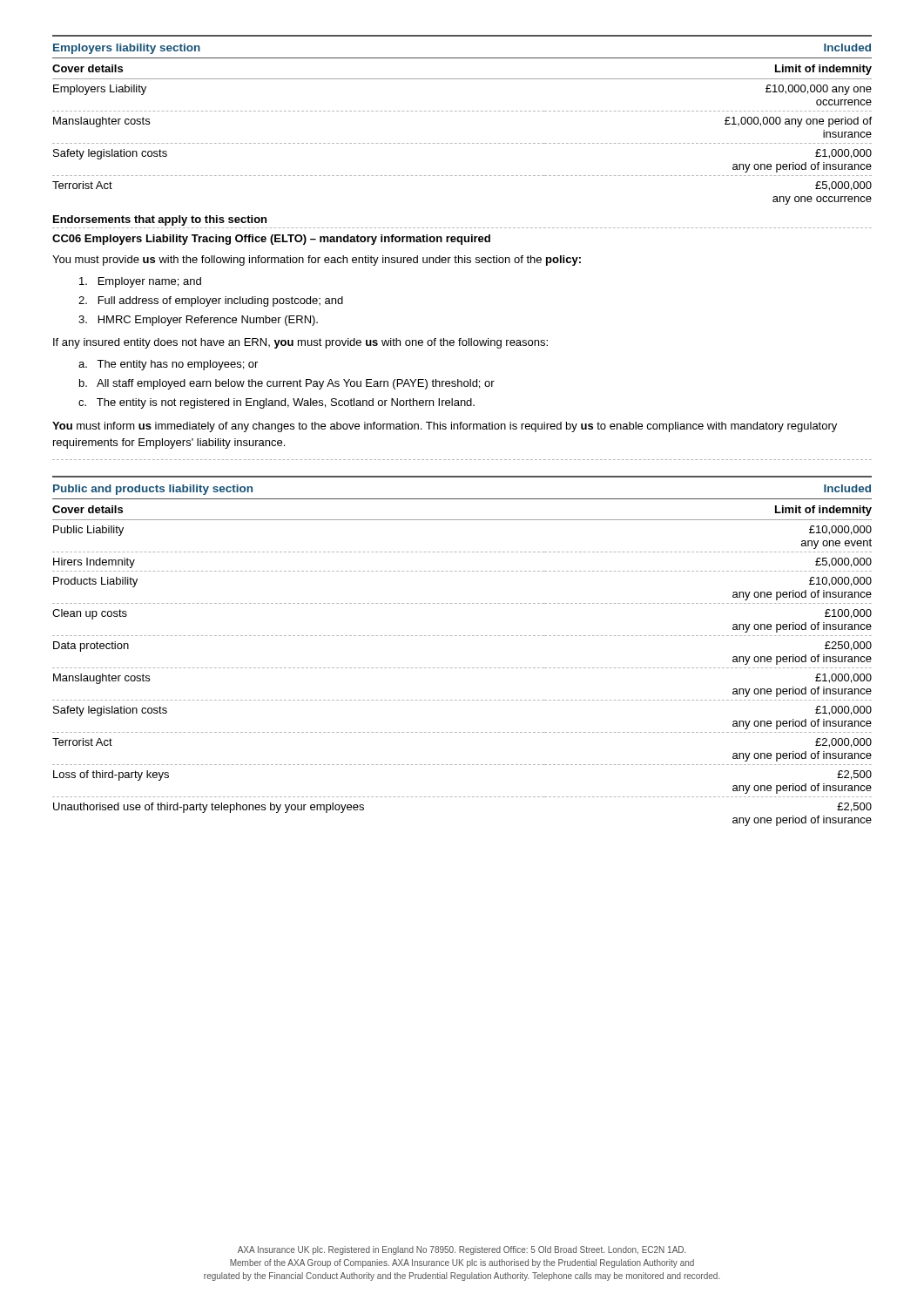Screen dimensions: 1307x924
Task: Point to the passage starting "a. The entity has no employees;"
Action: click(x=168, y=364)
